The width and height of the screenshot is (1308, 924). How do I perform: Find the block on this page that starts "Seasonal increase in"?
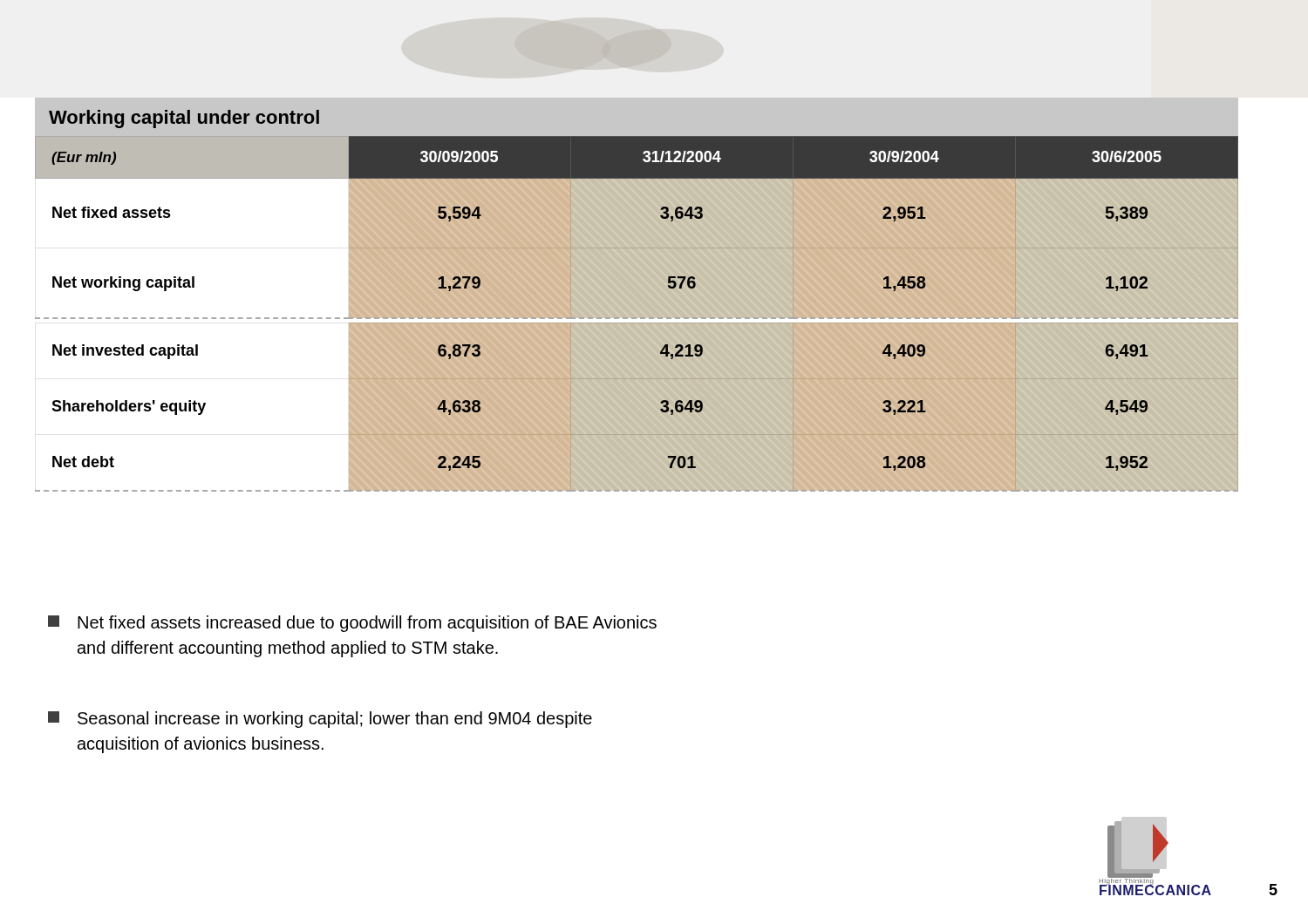[320, 731]
